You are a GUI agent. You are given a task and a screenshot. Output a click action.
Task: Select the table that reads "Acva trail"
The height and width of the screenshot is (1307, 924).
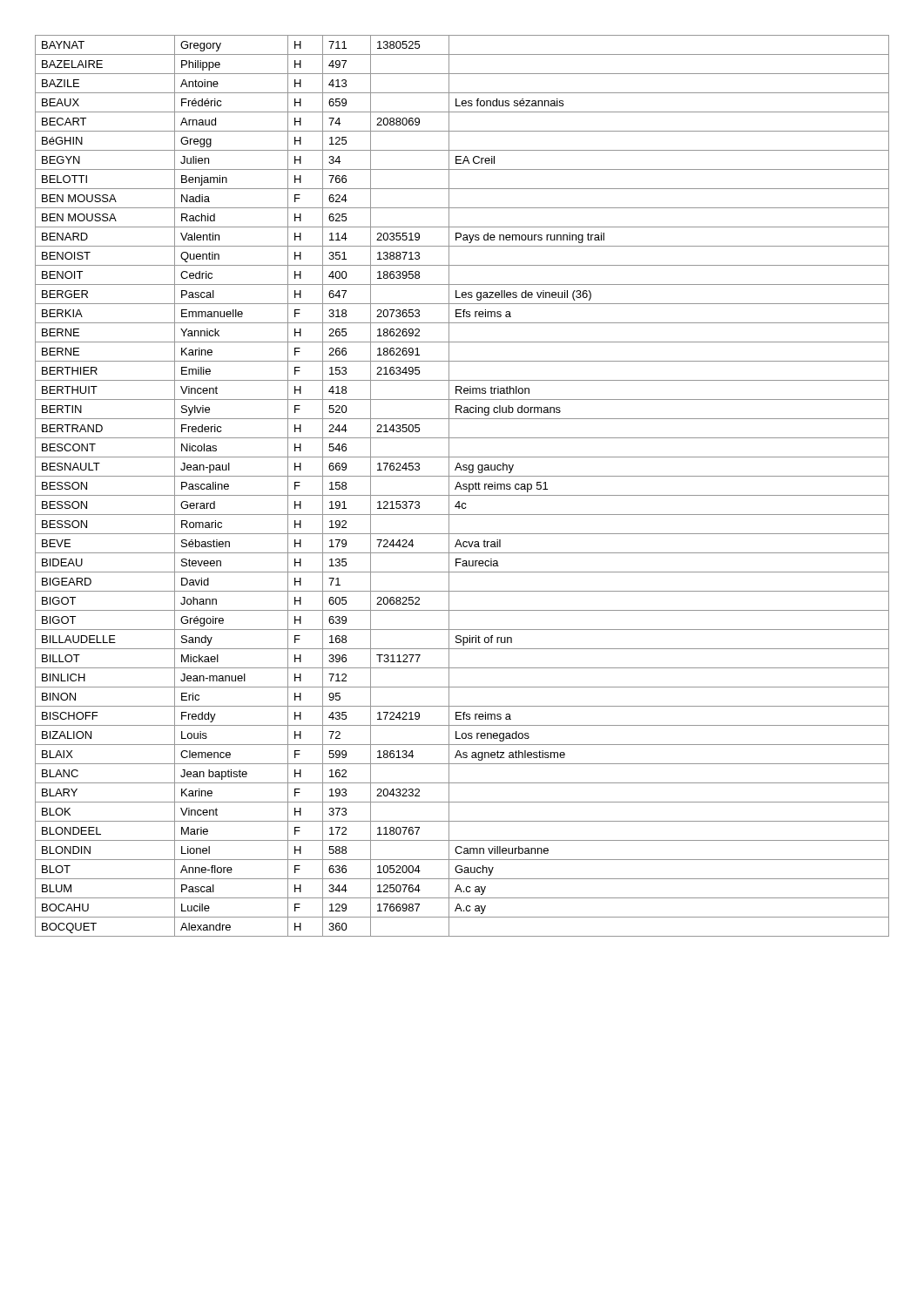tap(462, 486)
